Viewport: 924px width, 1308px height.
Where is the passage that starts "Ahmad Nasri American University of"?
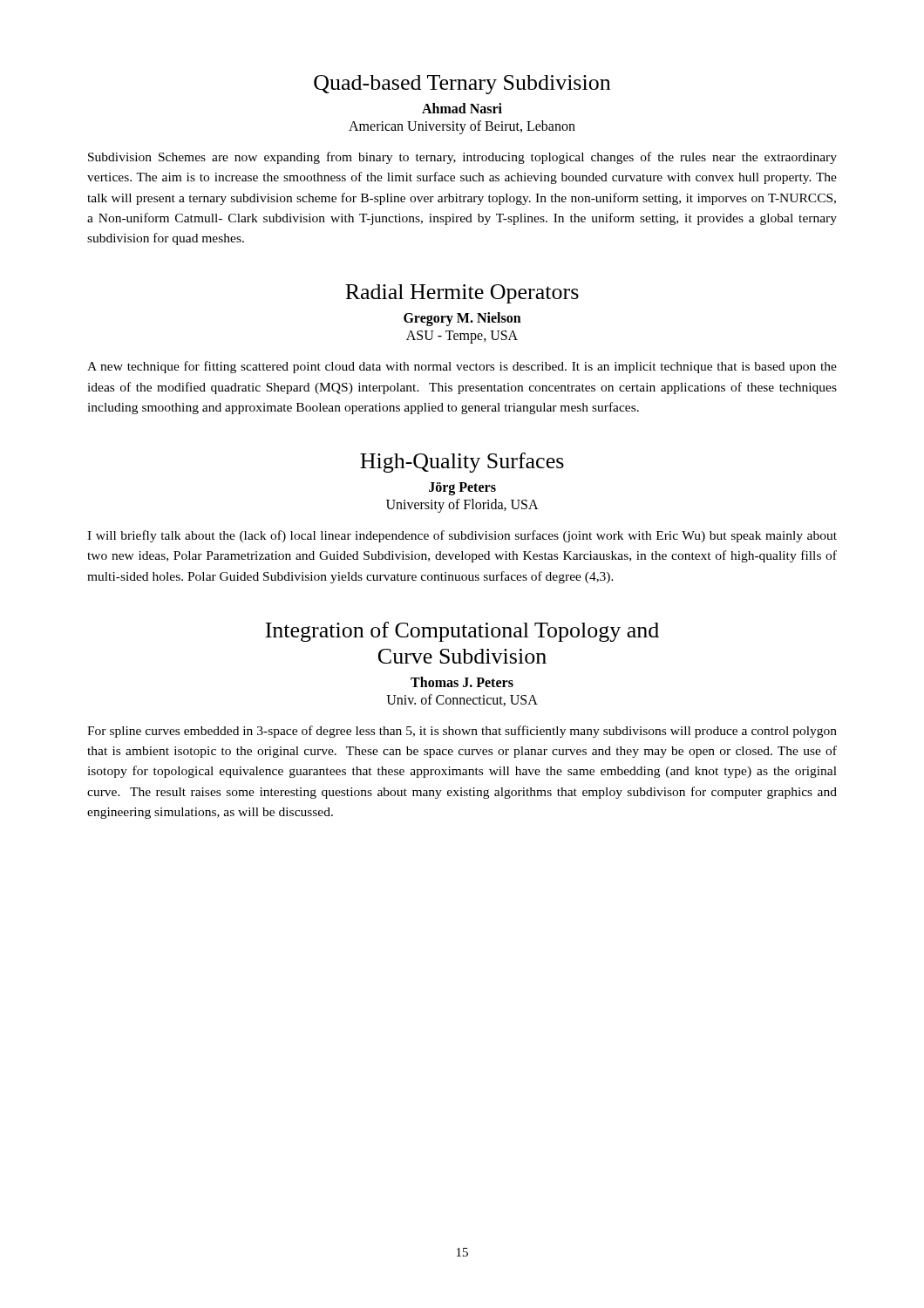click(462, 118)
